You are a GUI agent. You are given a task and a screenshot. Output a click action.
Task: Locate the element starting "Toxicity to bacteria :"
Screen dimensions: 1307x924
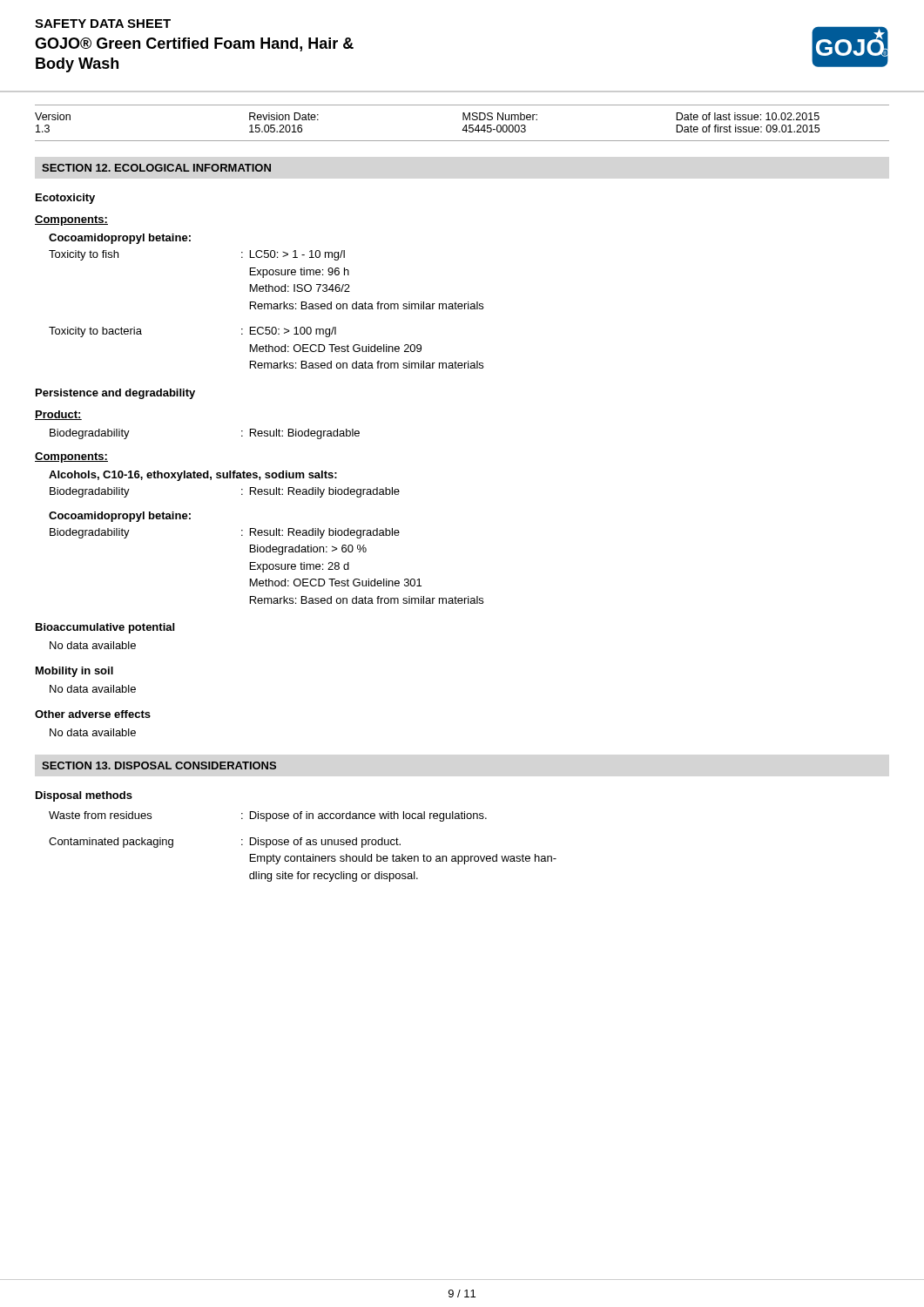(266, 348)
